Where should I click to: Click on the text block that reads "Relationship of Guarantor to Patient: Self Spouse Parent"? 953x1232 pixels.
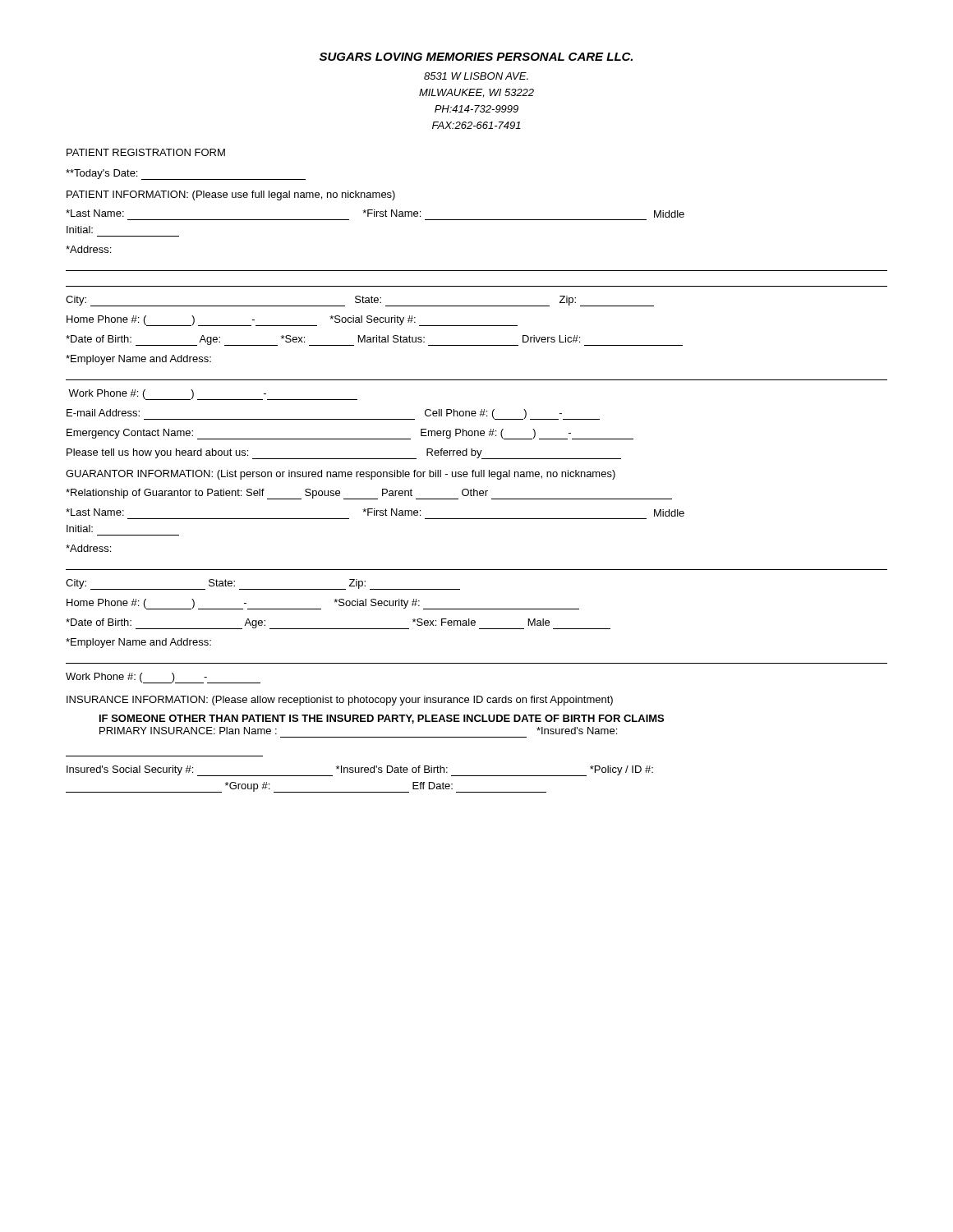tap(369, 492)
